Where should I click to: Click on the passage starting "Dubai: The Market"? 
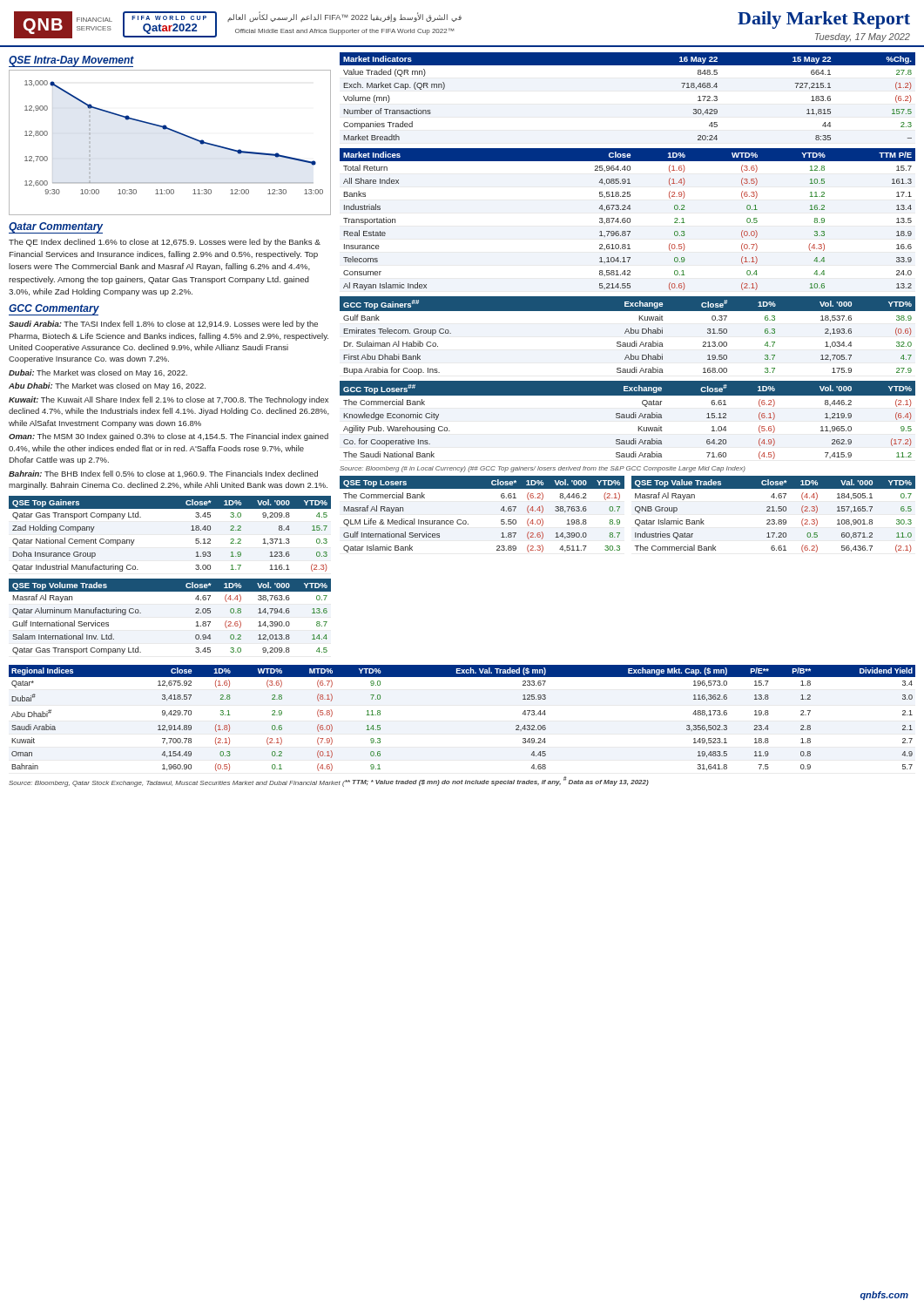pos(98,372)
